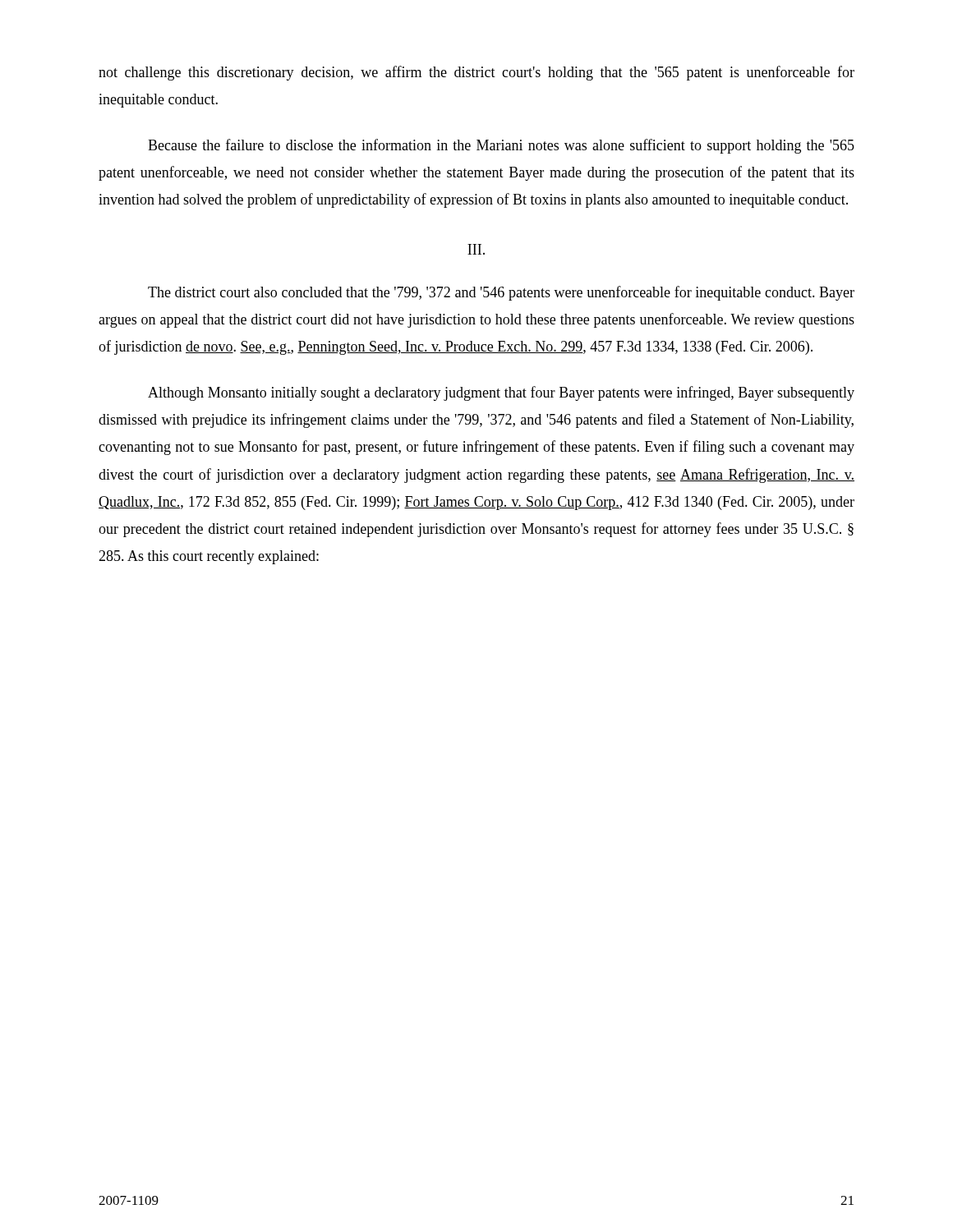This screenshot has height=1232, width=953.
Task: Find the block on this page that starts "Because the failure to disclose the information"
Action: click(476, 173)
